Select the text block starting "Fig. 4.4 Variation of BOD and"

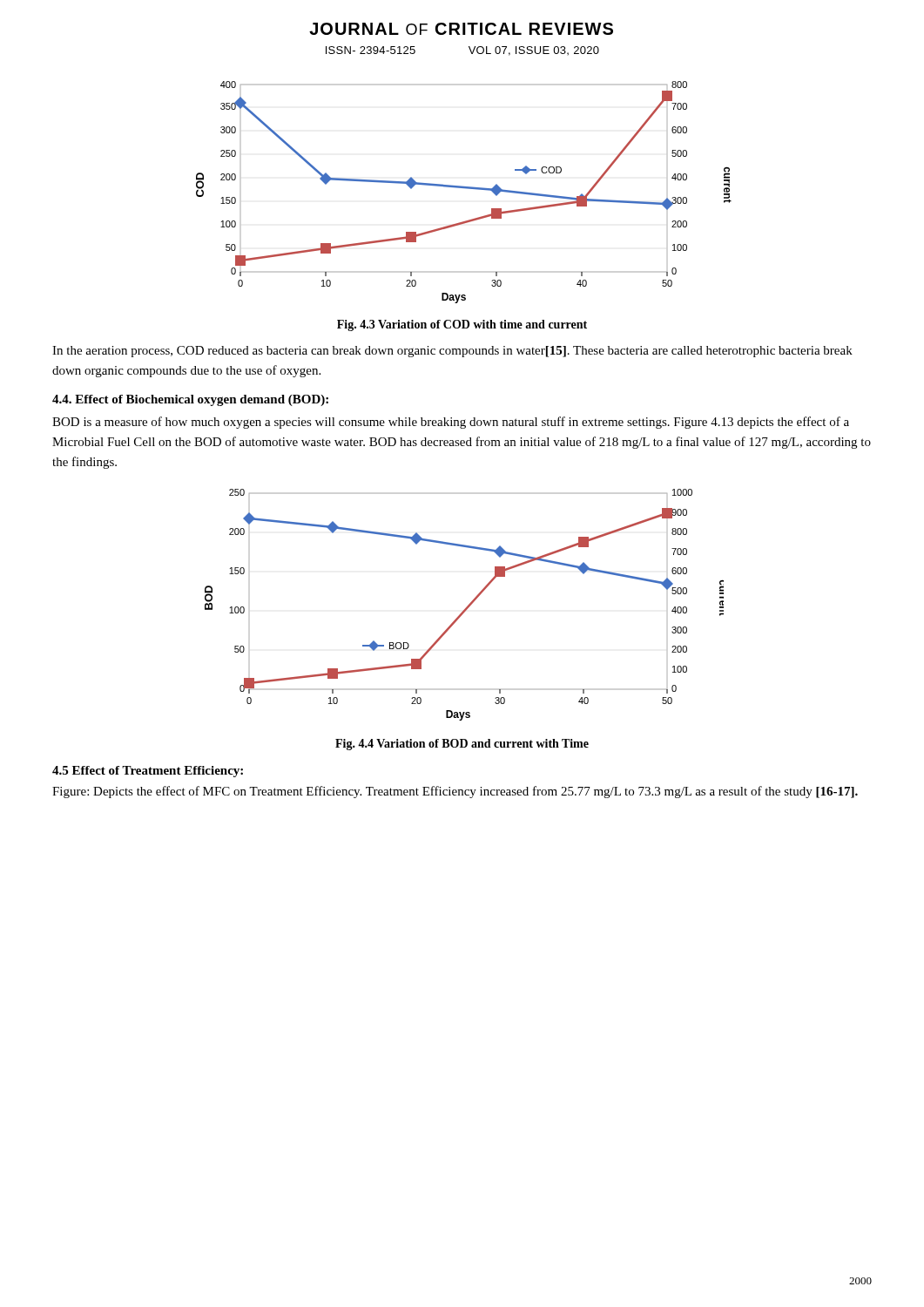pyautogui.click(x=462, y=744)
